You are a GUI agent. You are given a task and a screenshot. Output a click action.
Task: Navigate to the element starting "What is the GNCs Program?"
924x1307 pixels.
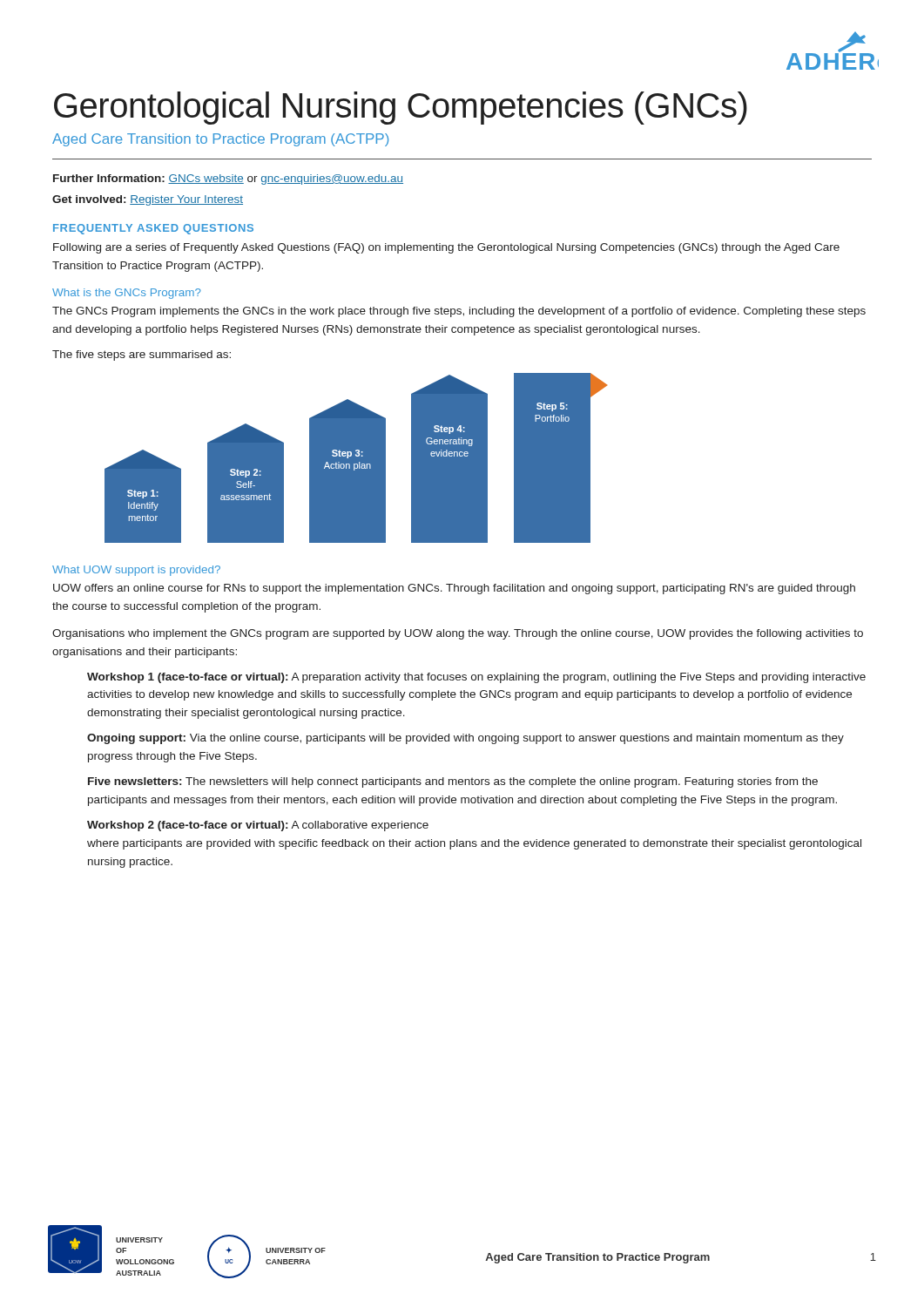click(127, 292)
